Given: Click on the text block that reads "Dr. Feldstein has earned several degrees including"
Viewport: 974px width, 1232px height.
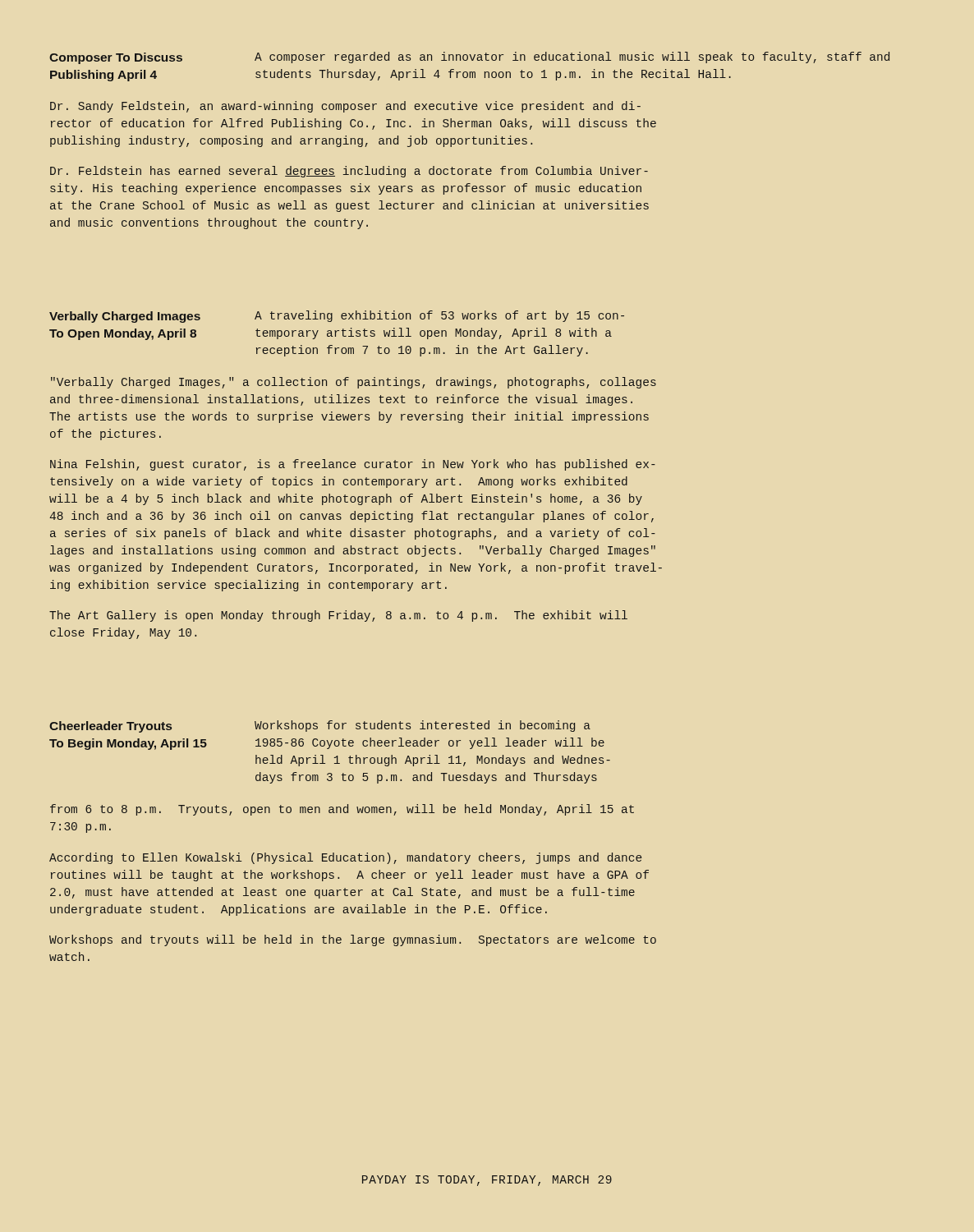Looking at the screenshot, I should point(349,198).
